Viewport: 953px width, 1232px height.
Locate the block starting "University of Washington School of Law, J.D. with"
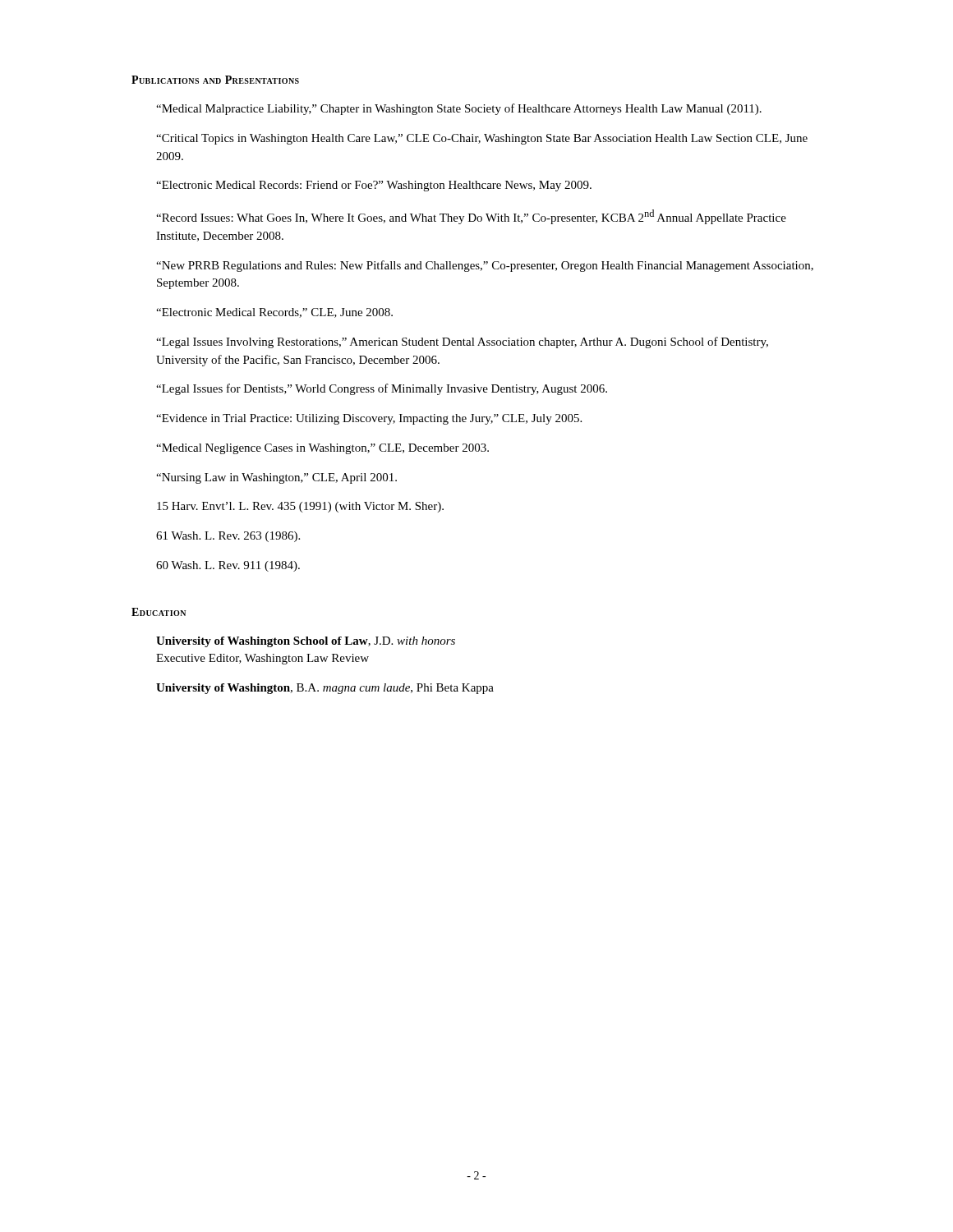pyautogui.click(x=306, y=649)
